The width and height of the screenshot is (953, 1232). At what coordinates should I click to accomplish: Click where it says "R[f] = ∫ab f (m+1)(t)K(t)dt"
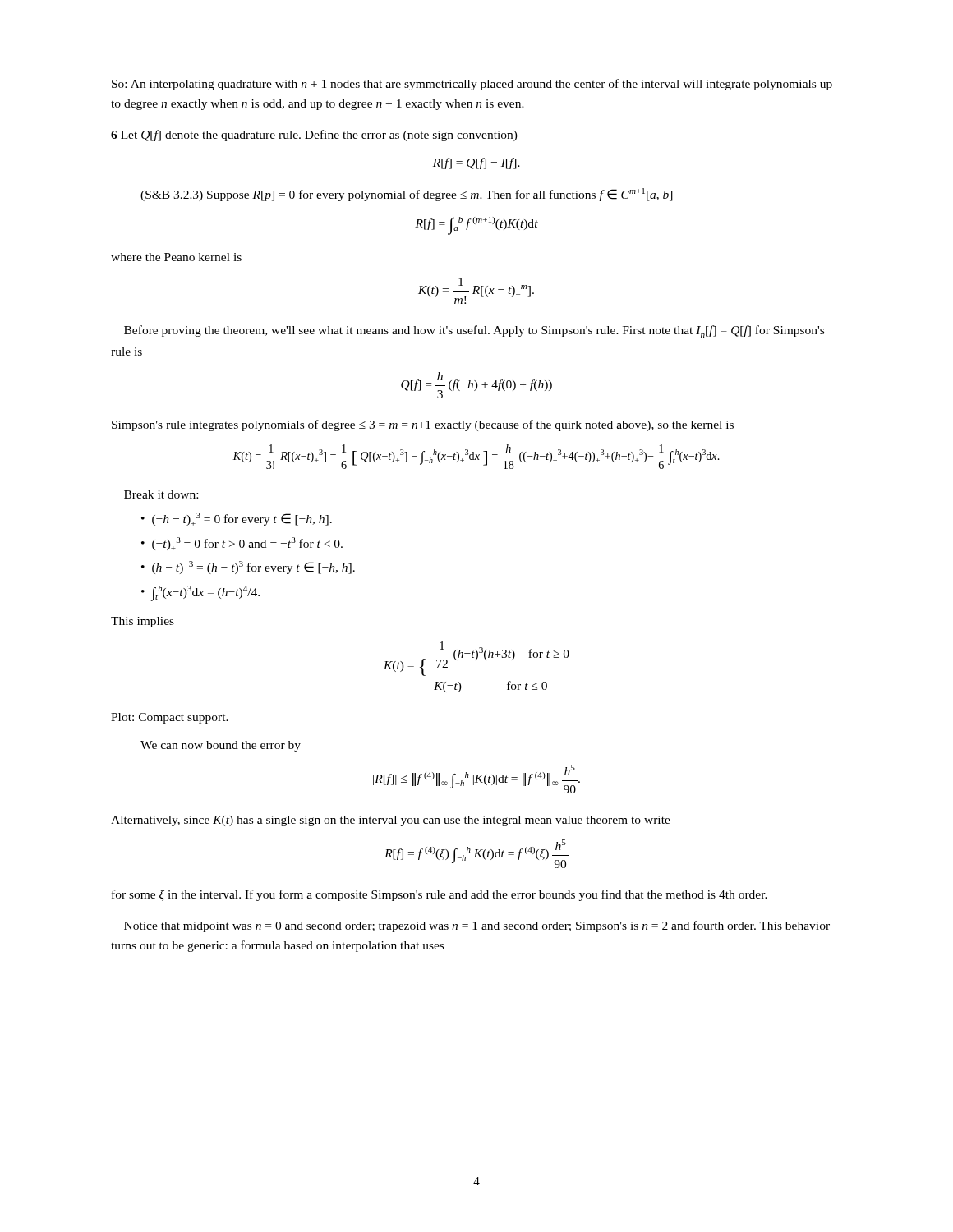pos(476,224)
